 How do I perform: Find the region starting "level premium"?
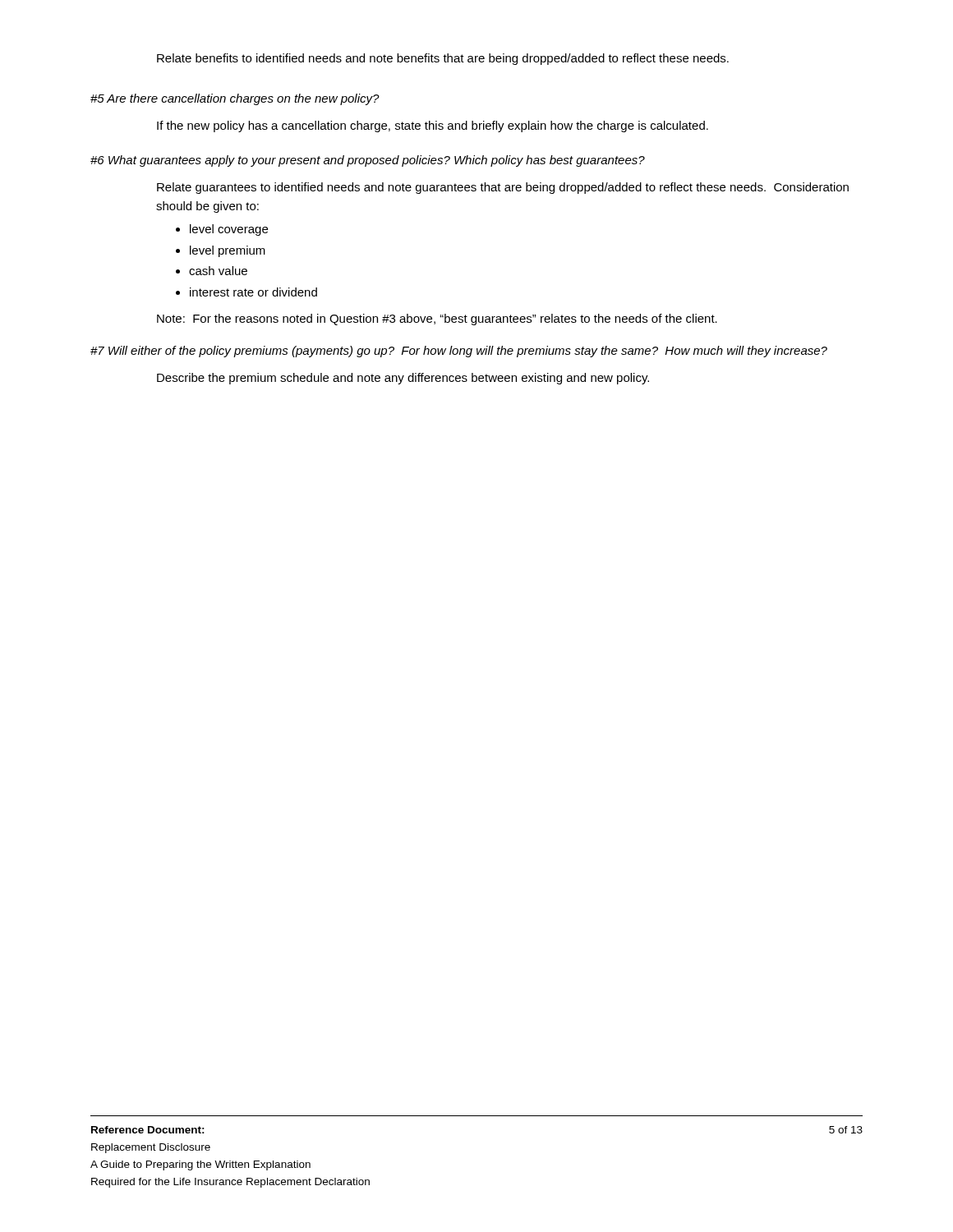click(x=227, y=250)
